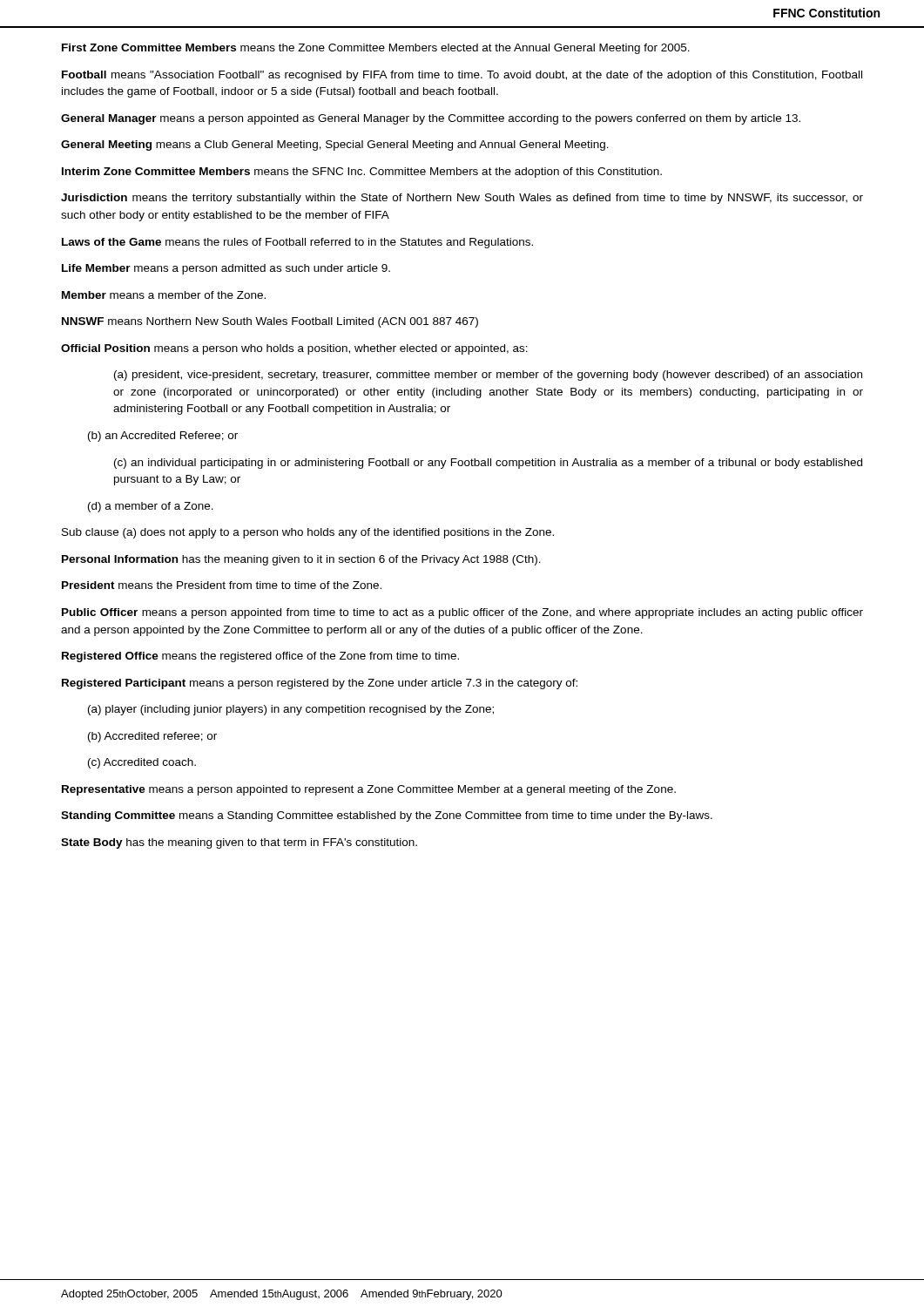This screenshot has height=1307, width=924.
Task: Select the element starting "(c) an individual participating in or administering"
Action: tap(488, 470)
